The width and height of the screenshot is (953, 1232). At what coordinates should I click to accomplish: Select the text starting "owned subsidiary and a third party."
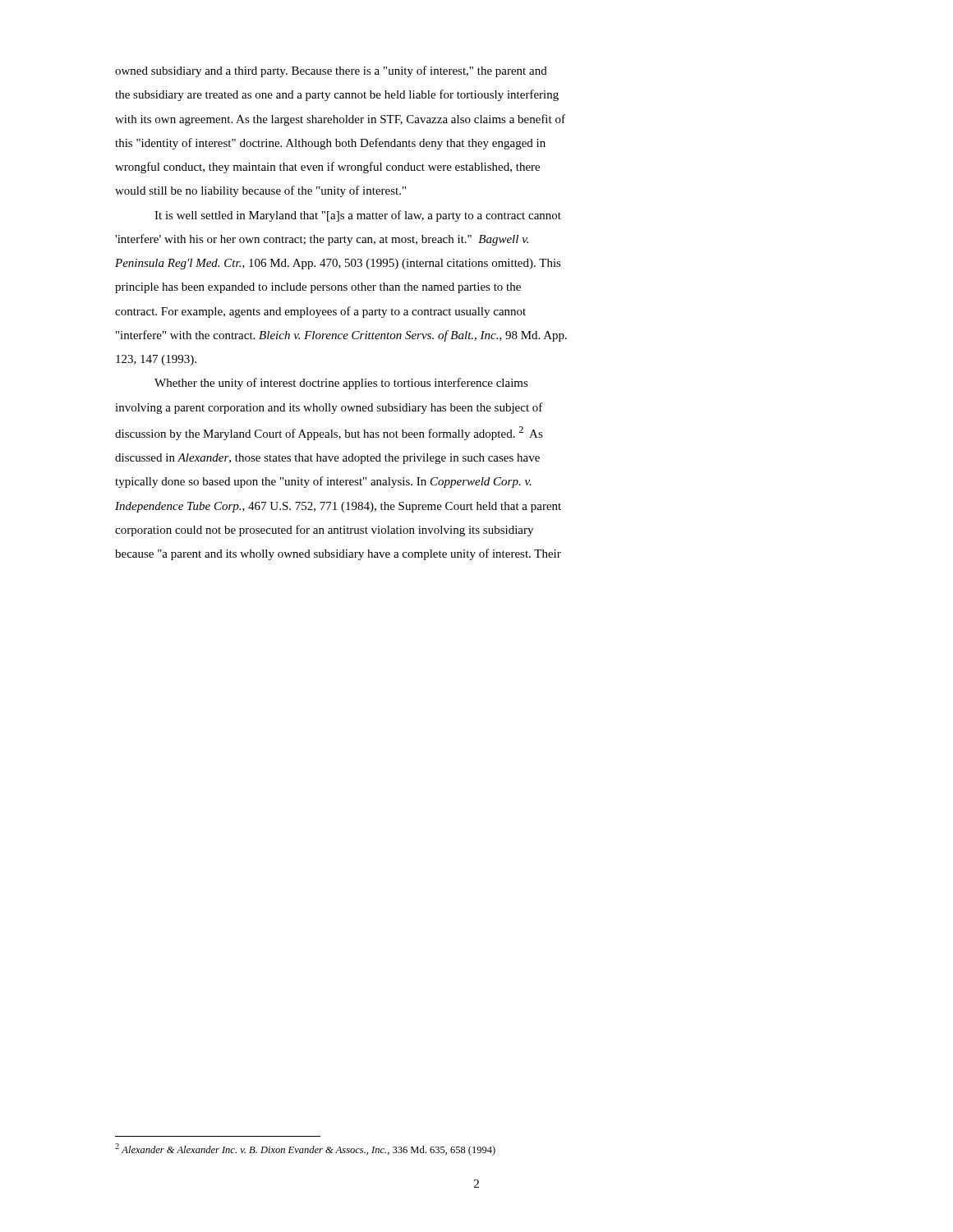tap(476, 131)
